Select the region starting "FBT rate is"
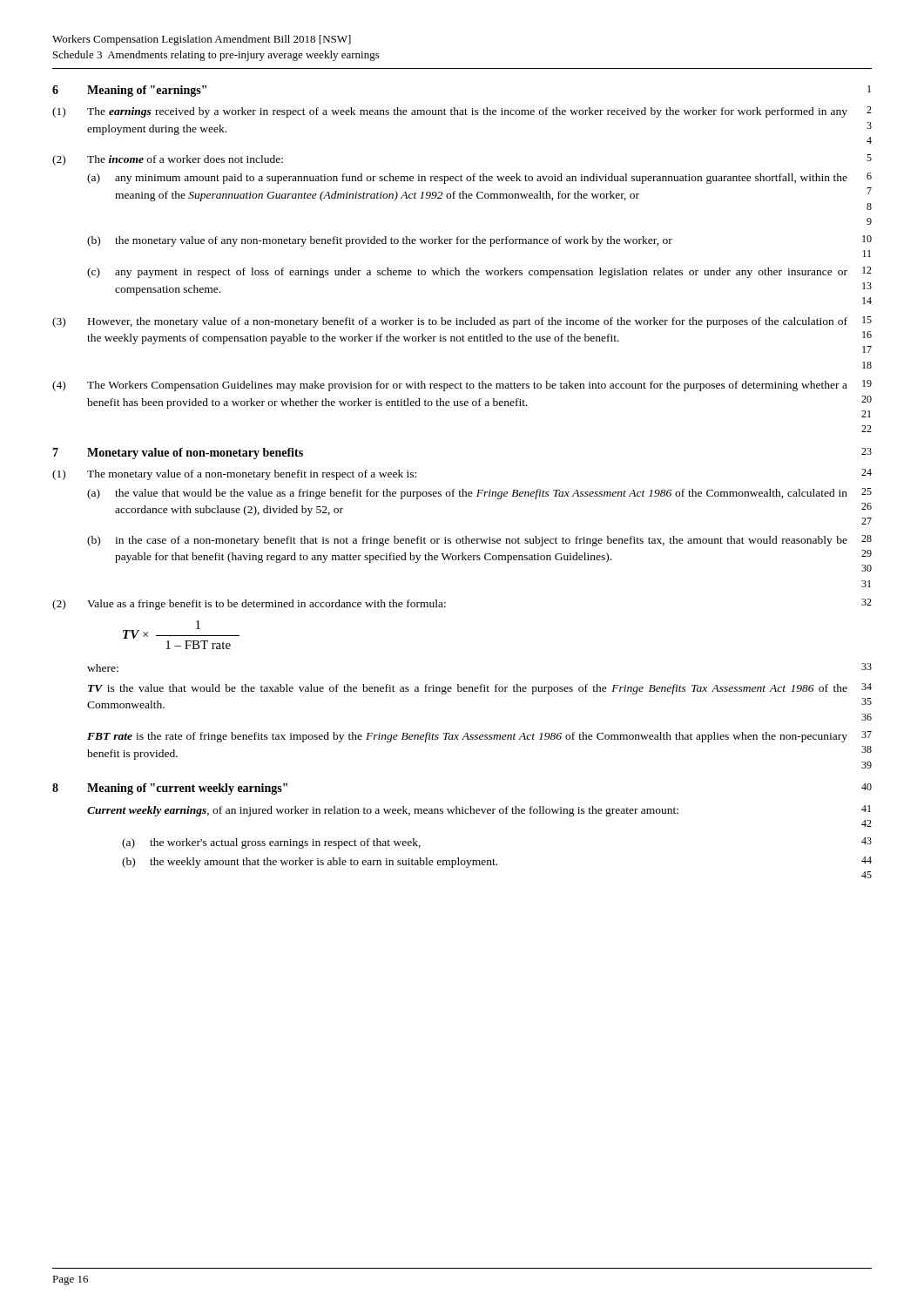924x1307 pixels. coord(479,750)
